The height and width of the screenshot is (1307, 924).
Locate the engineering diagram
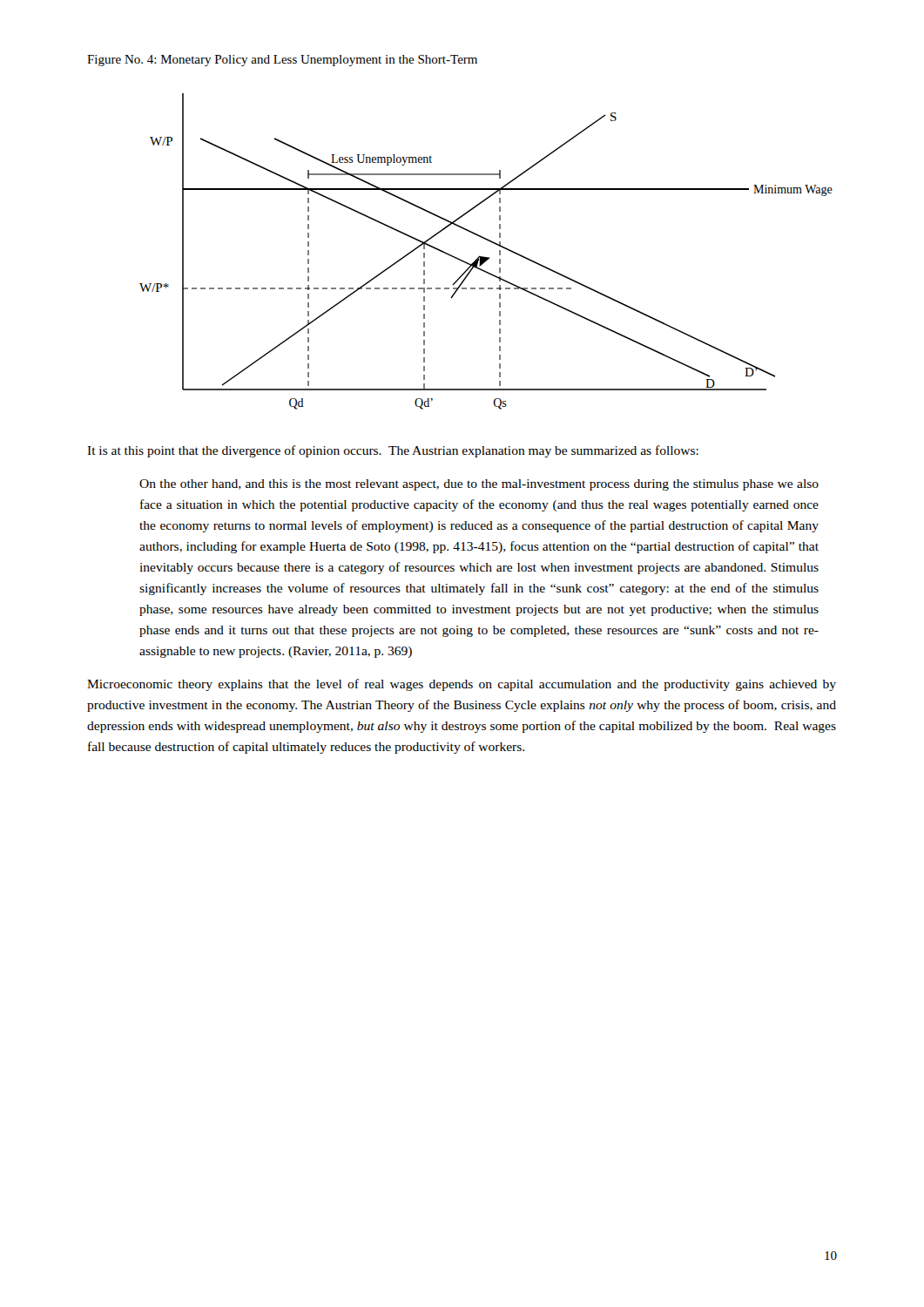click(462, 250)
